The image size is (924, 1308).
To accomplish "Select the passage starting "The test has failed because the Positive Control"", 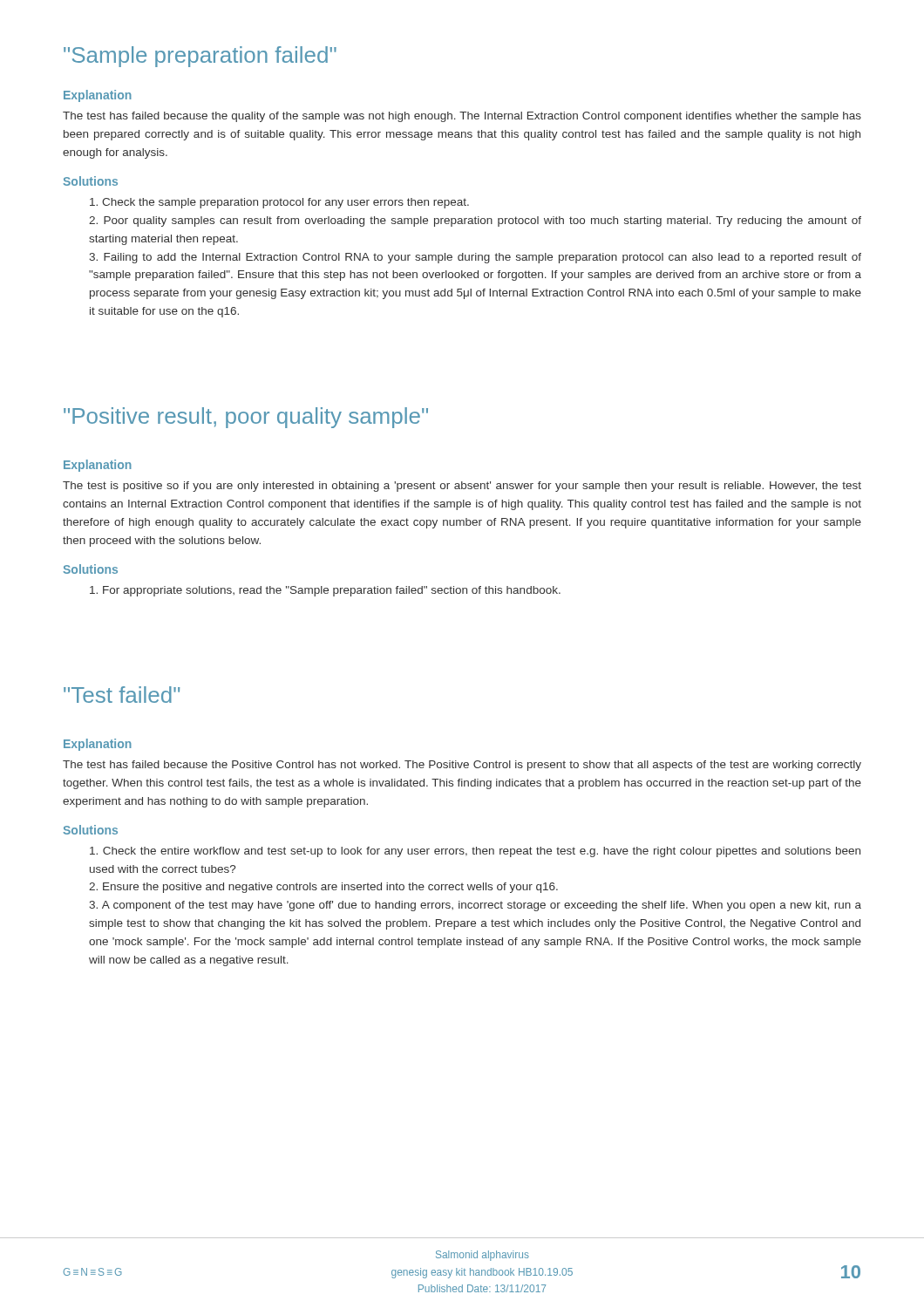I will 462,783.
